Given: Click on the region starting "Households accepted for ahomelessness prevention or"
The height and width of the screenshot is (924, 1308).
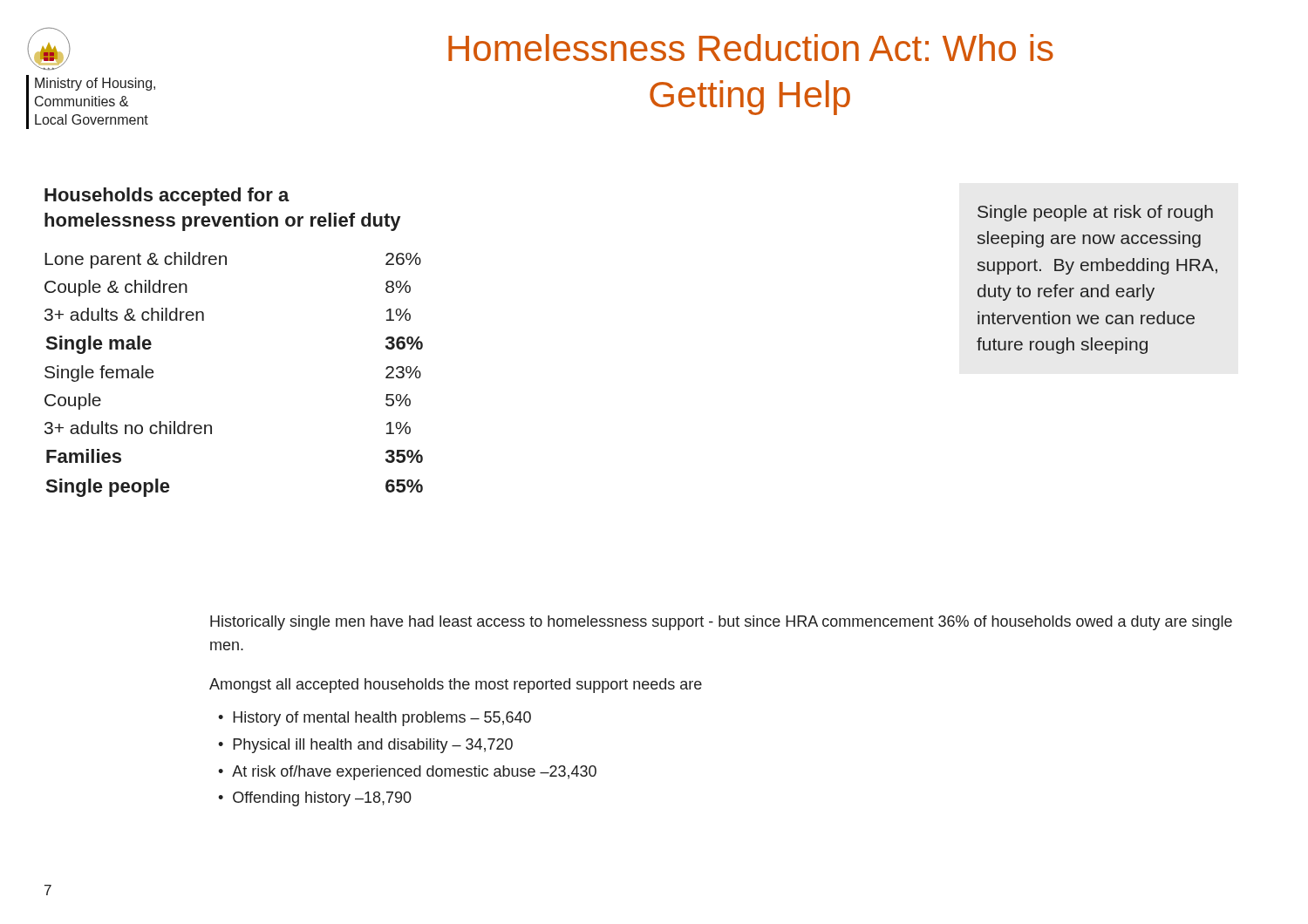Looking at the screenshot, I should (222, 207).
